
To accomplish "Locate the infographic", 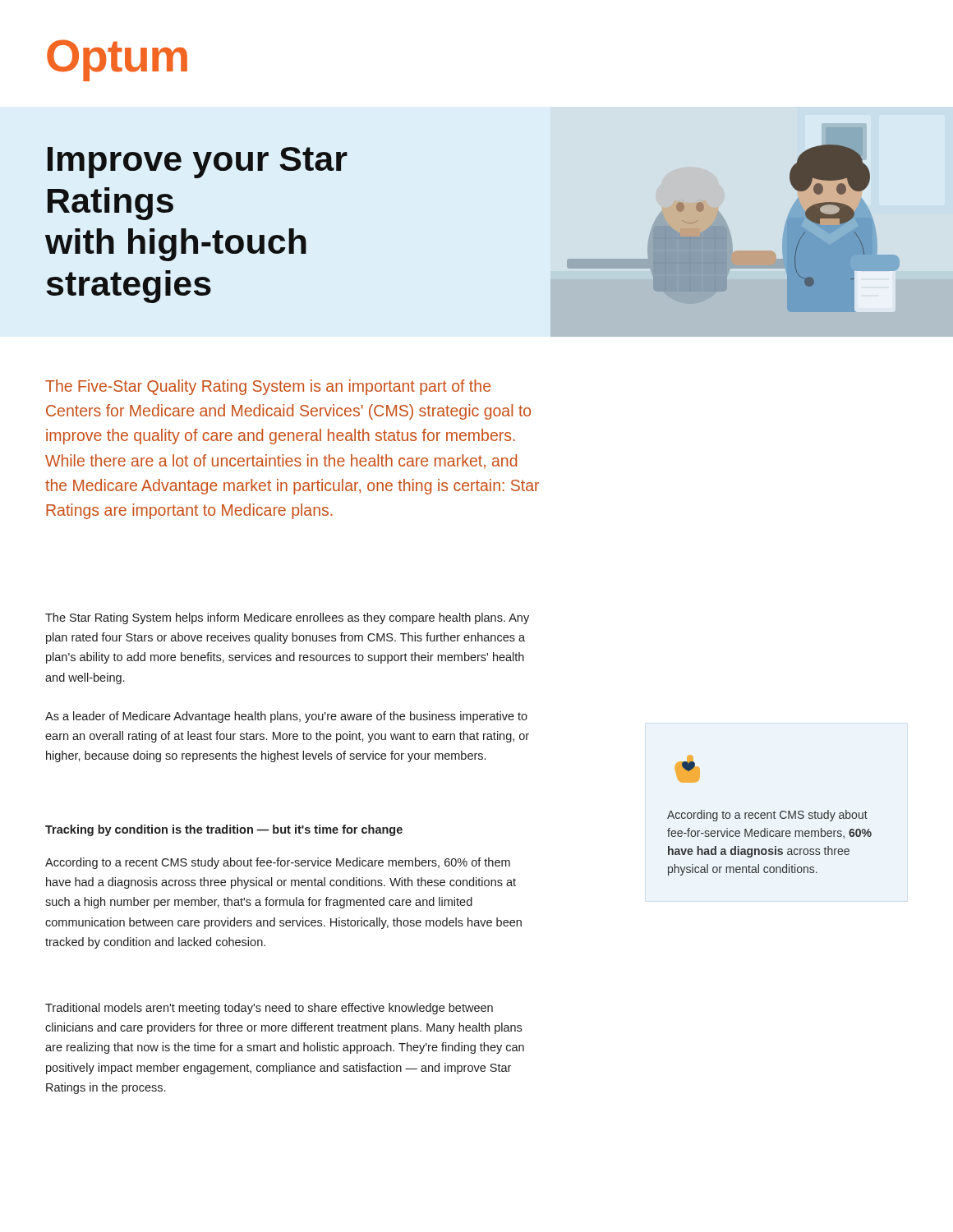I will point(776,813).
